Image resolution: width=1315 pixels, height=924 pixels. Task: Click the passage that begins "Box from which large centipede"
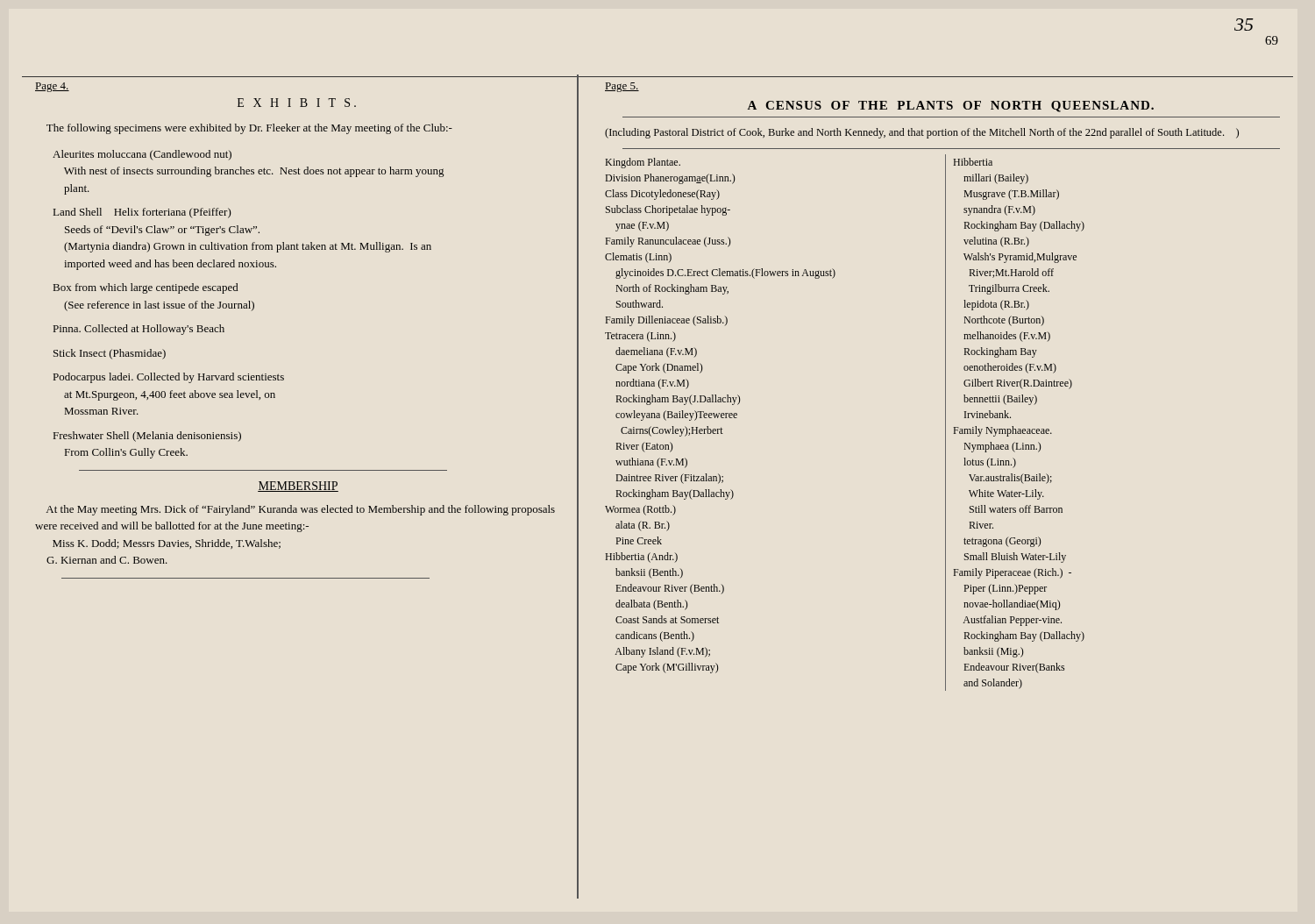pyautogui.click(x=154, y=296)
